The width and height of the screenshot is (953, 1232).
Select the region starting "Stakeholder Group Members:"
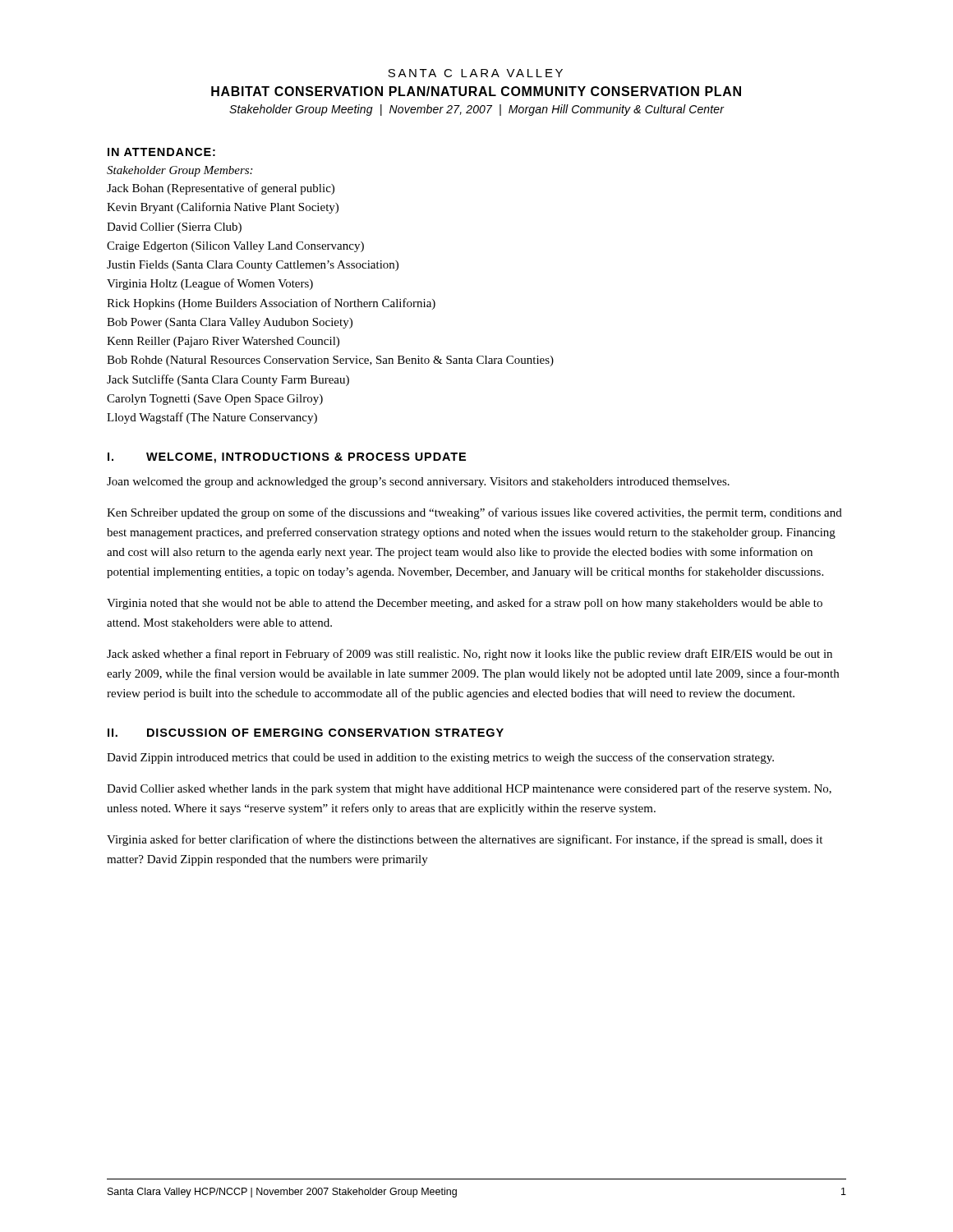pyautogui.click(x=180, y=170)
